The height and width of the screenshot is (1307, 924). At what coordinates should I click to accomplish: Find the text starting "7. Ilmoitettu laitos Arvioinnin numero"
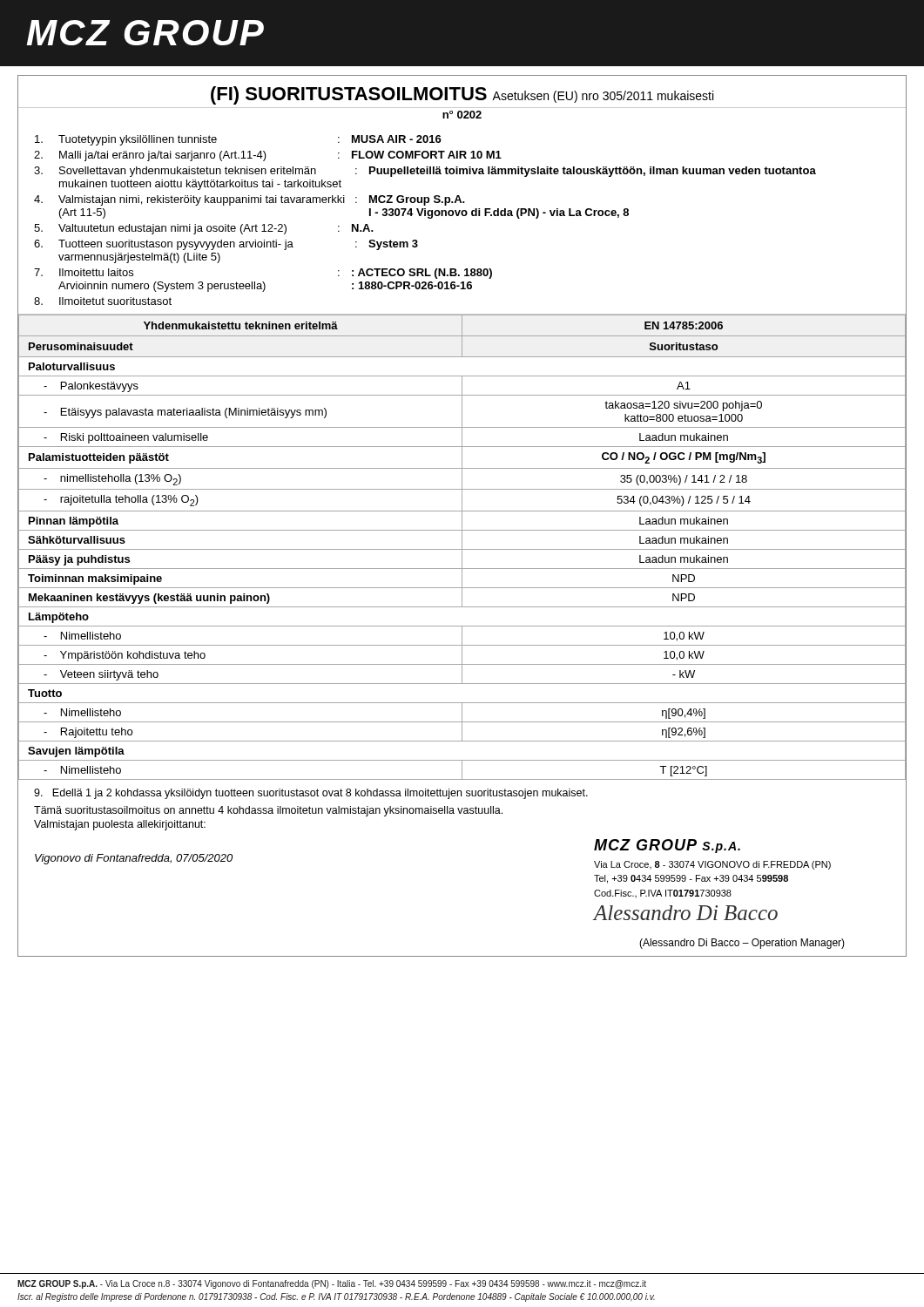click(462, 279)
